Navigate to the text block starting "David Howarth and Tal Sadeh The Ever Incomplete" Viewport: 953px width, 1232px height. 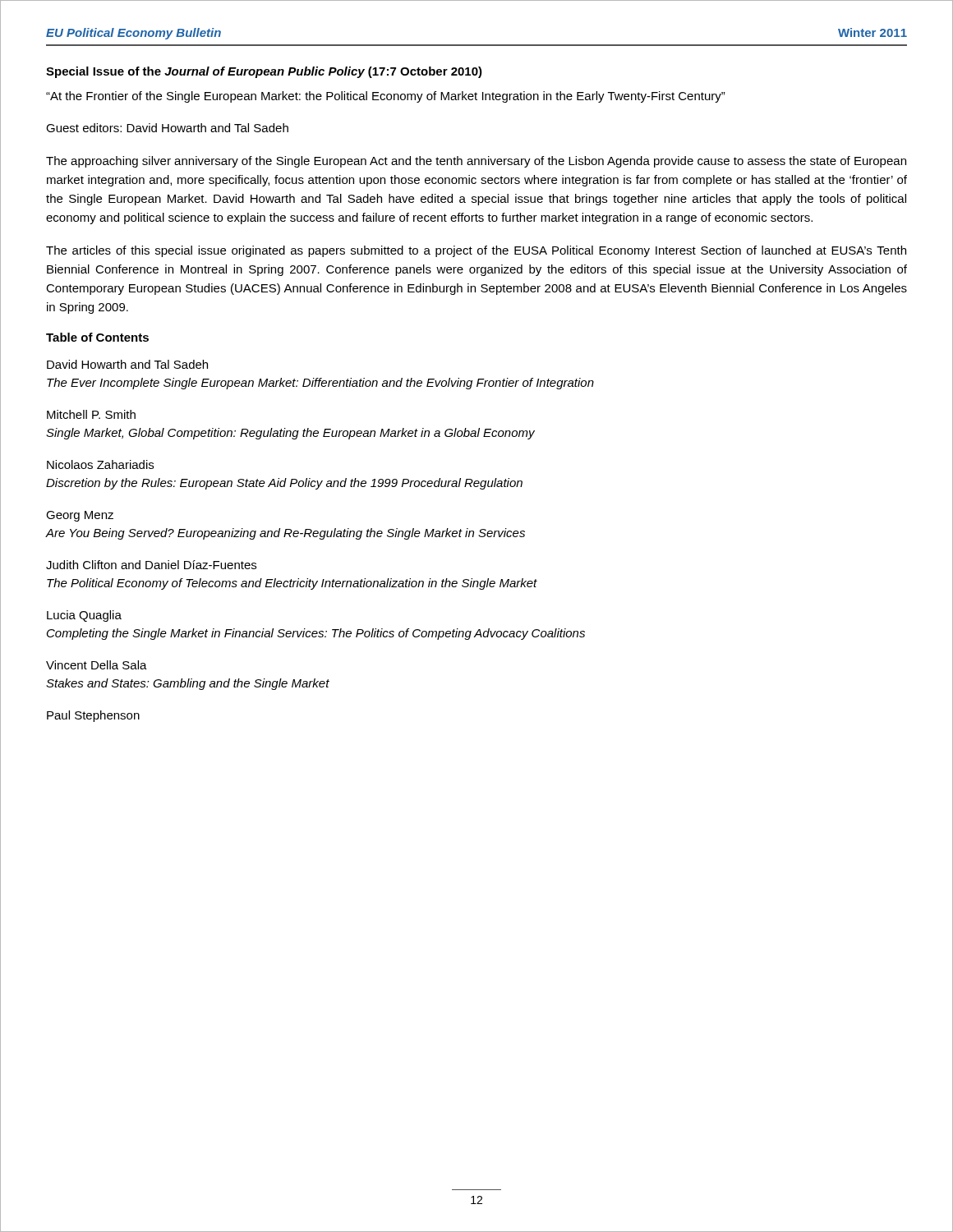point(476,372)
